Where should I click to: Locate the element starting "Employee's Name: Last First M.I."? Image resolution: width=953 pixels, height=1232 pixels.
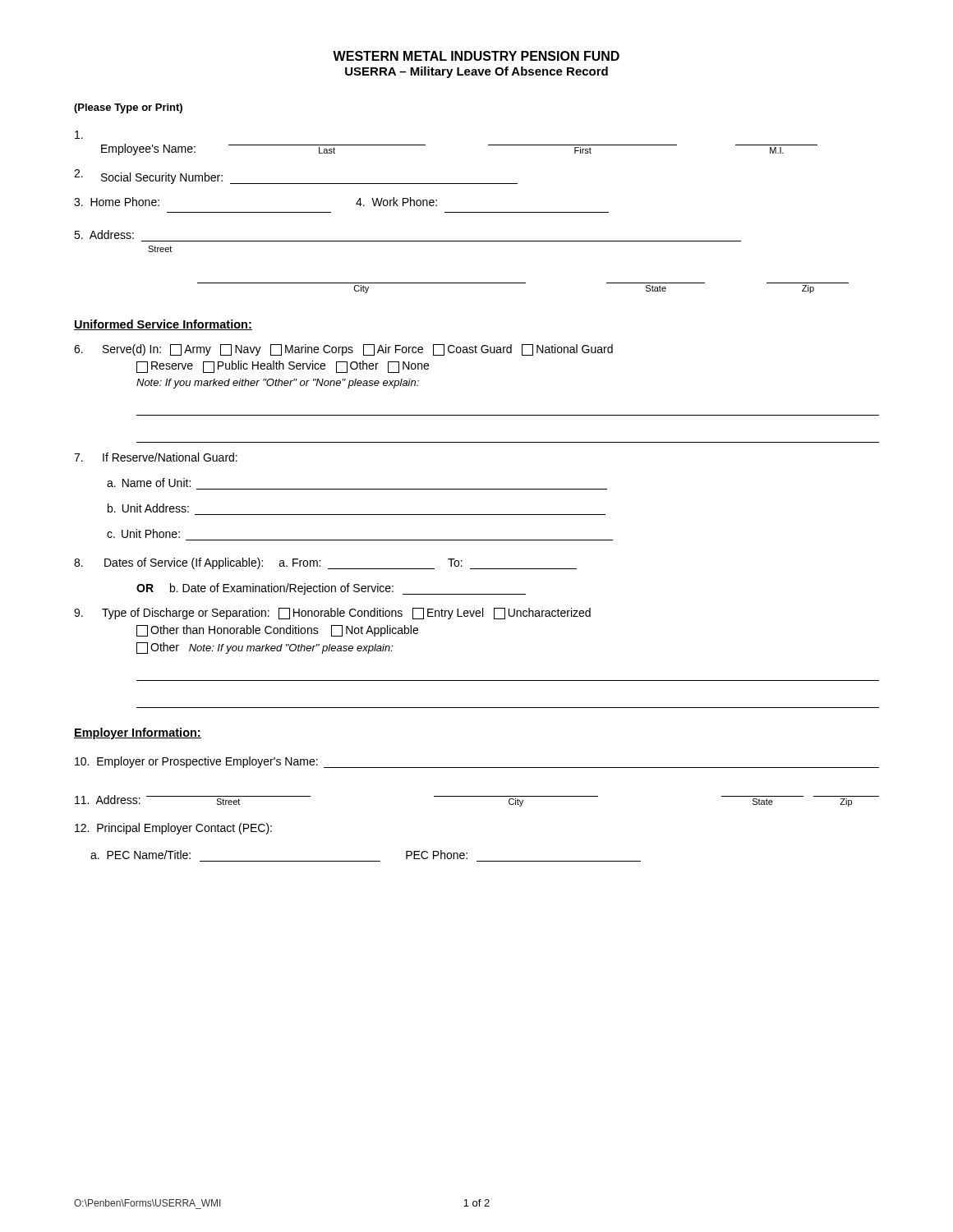point(79,135)
